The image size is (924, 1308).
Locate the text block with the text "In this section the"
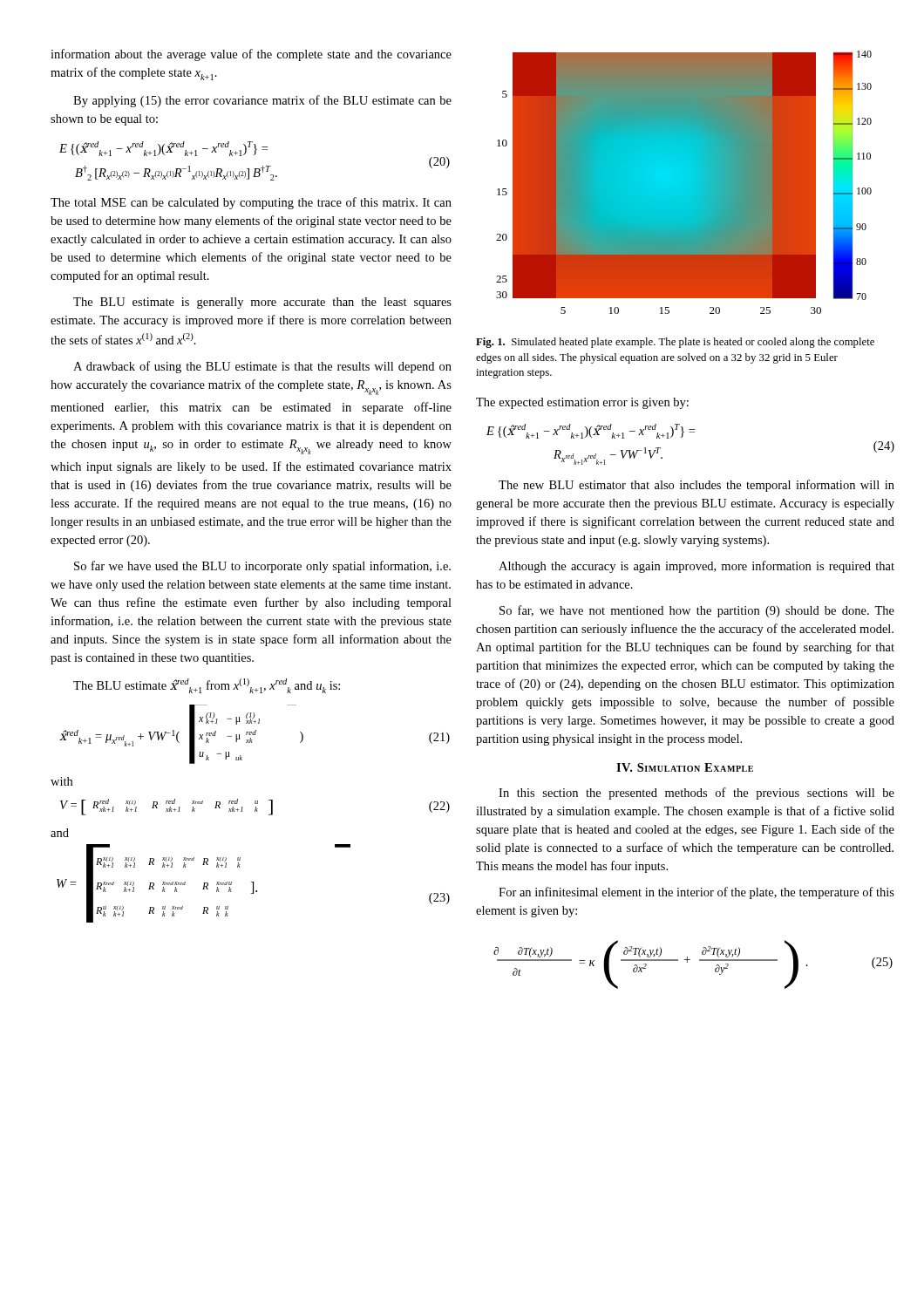(x=685, y=829)
